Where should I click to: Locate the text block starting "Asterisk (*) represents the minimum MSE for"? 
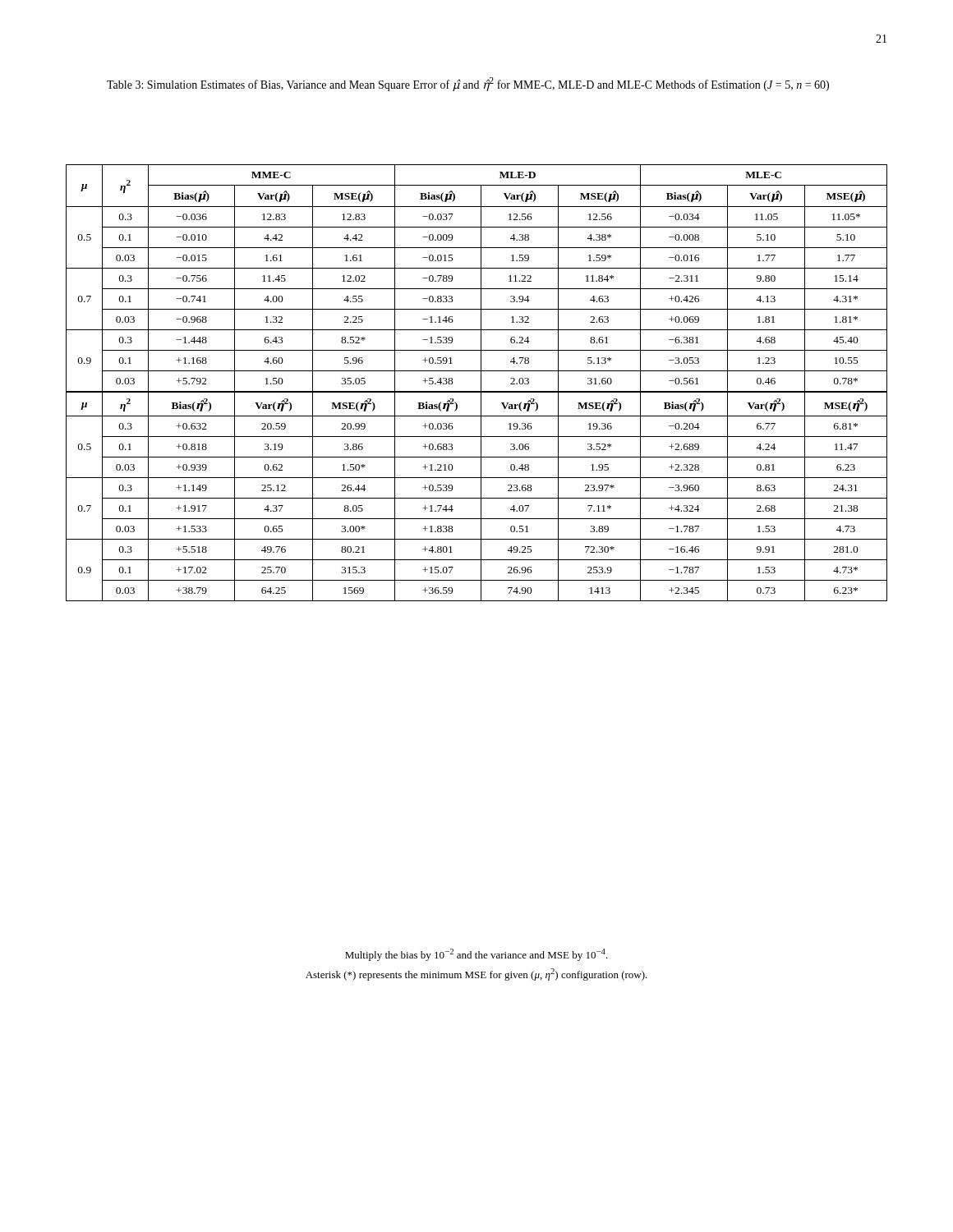tap(476, 974)
